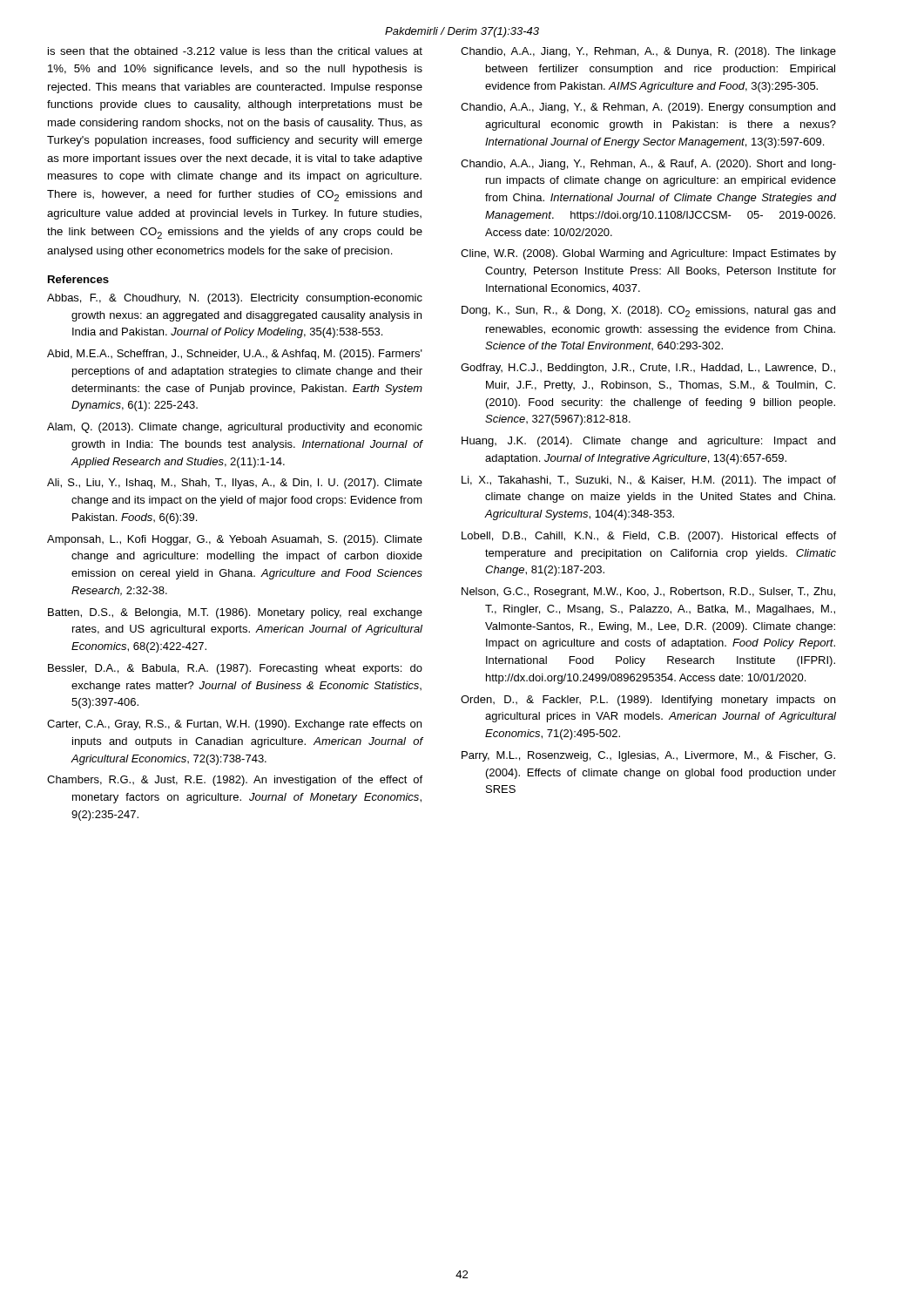Click on the element starting "Chambers, R.G., & Just, R.E. (1982)."
The image size is (924, 1307).
click(x=235, y=797)
